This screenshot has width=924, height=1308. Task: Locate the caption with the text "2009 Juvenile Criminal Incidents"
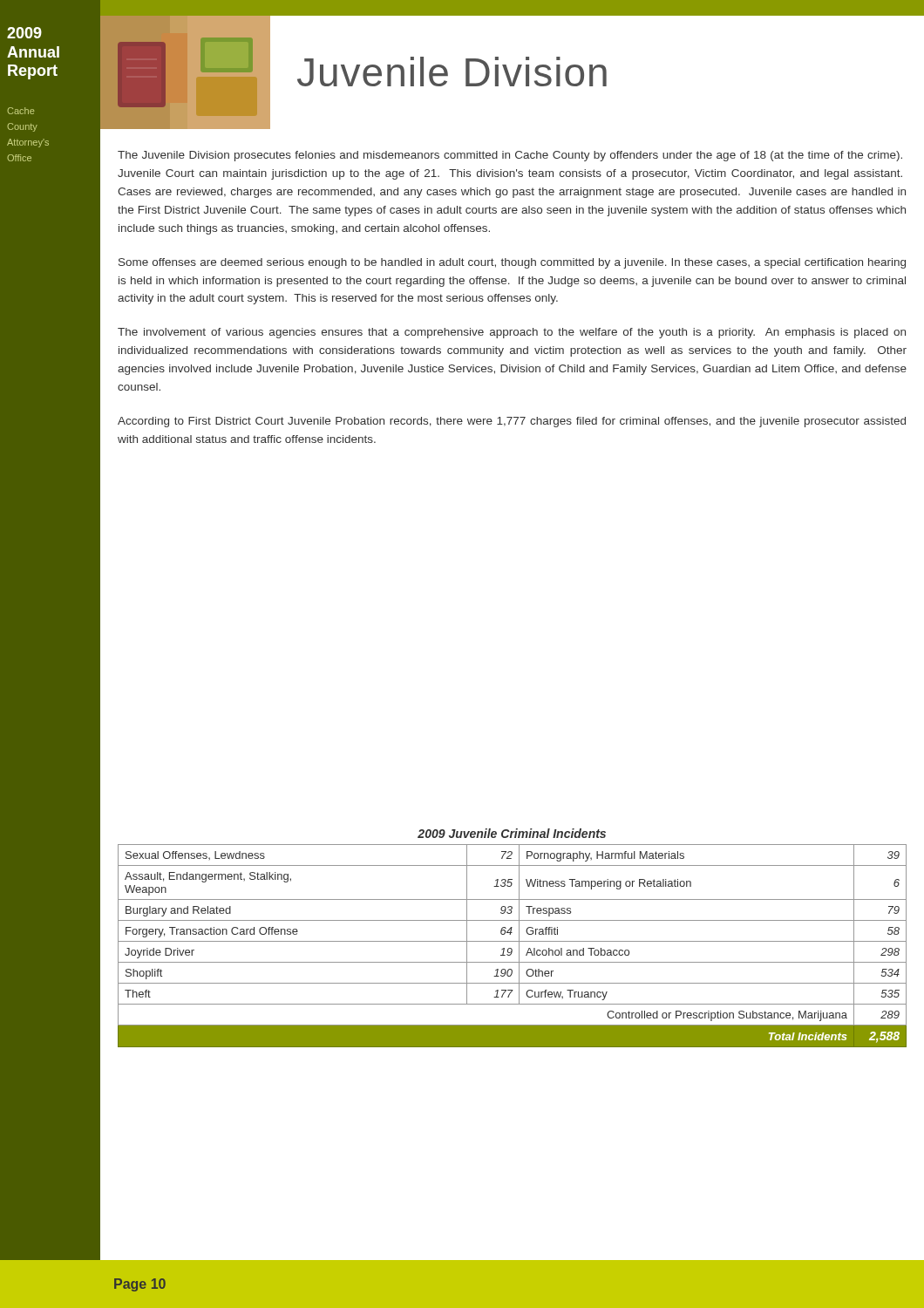pyautogui.click(x=512, y=834)
